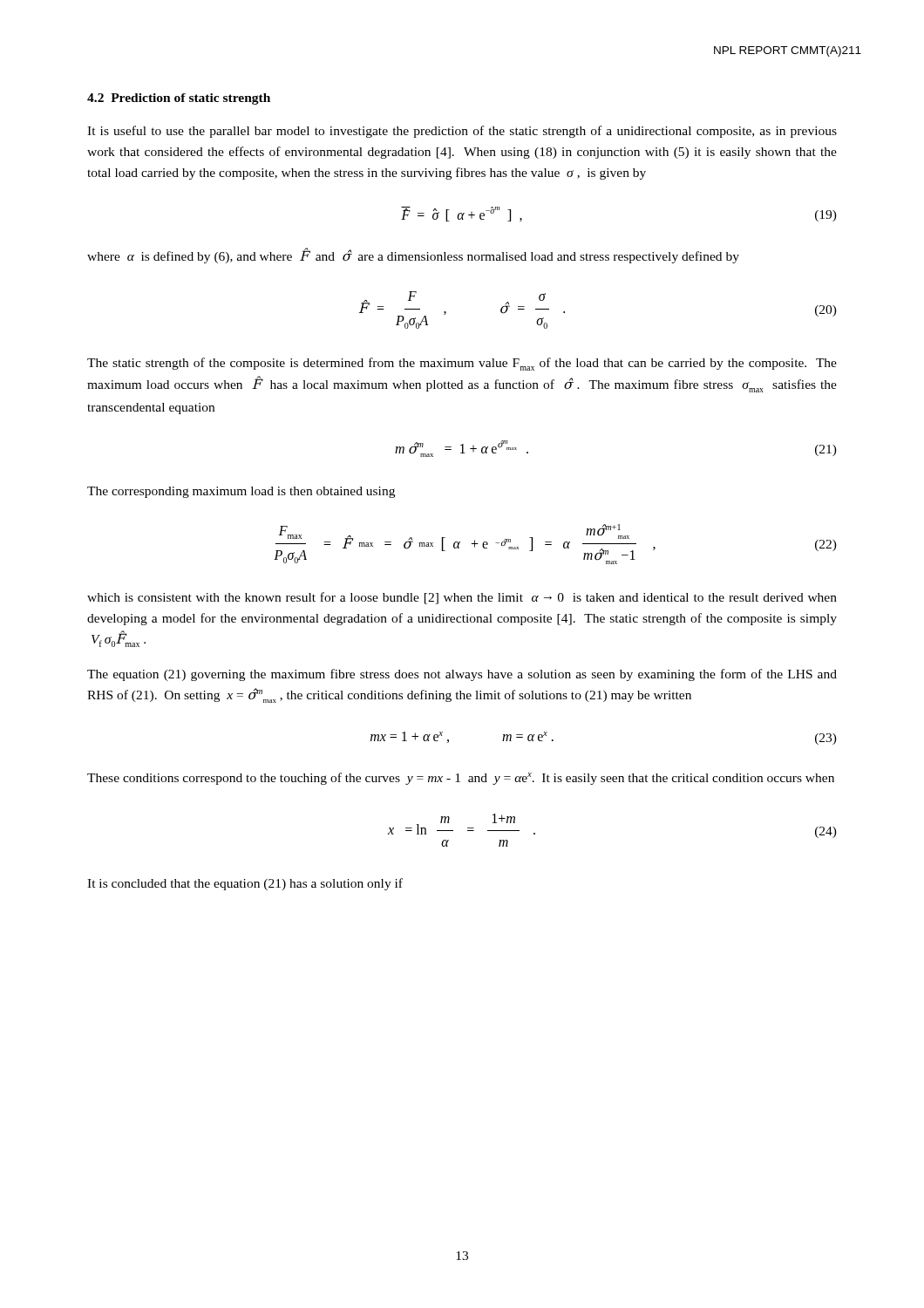Locate the formula that says "F̂ = F P0σ0A , σ̂"
This screenshot has height=1308, width=924.
tap(412, 309)
